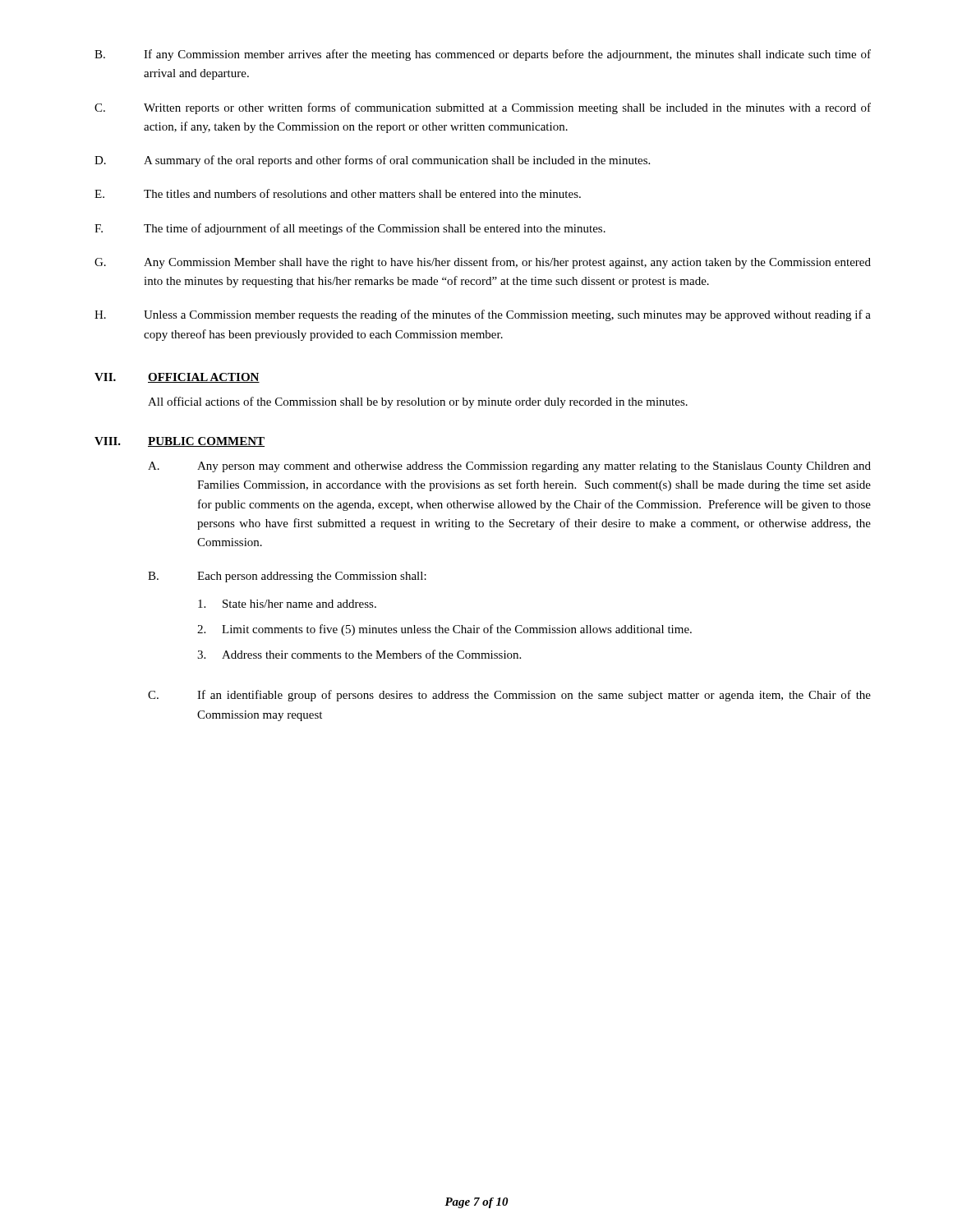This screenshot has height=1232, width=953.
Task: Select the passage starting "C. Written reports or other"
Action: pos(483,117)
